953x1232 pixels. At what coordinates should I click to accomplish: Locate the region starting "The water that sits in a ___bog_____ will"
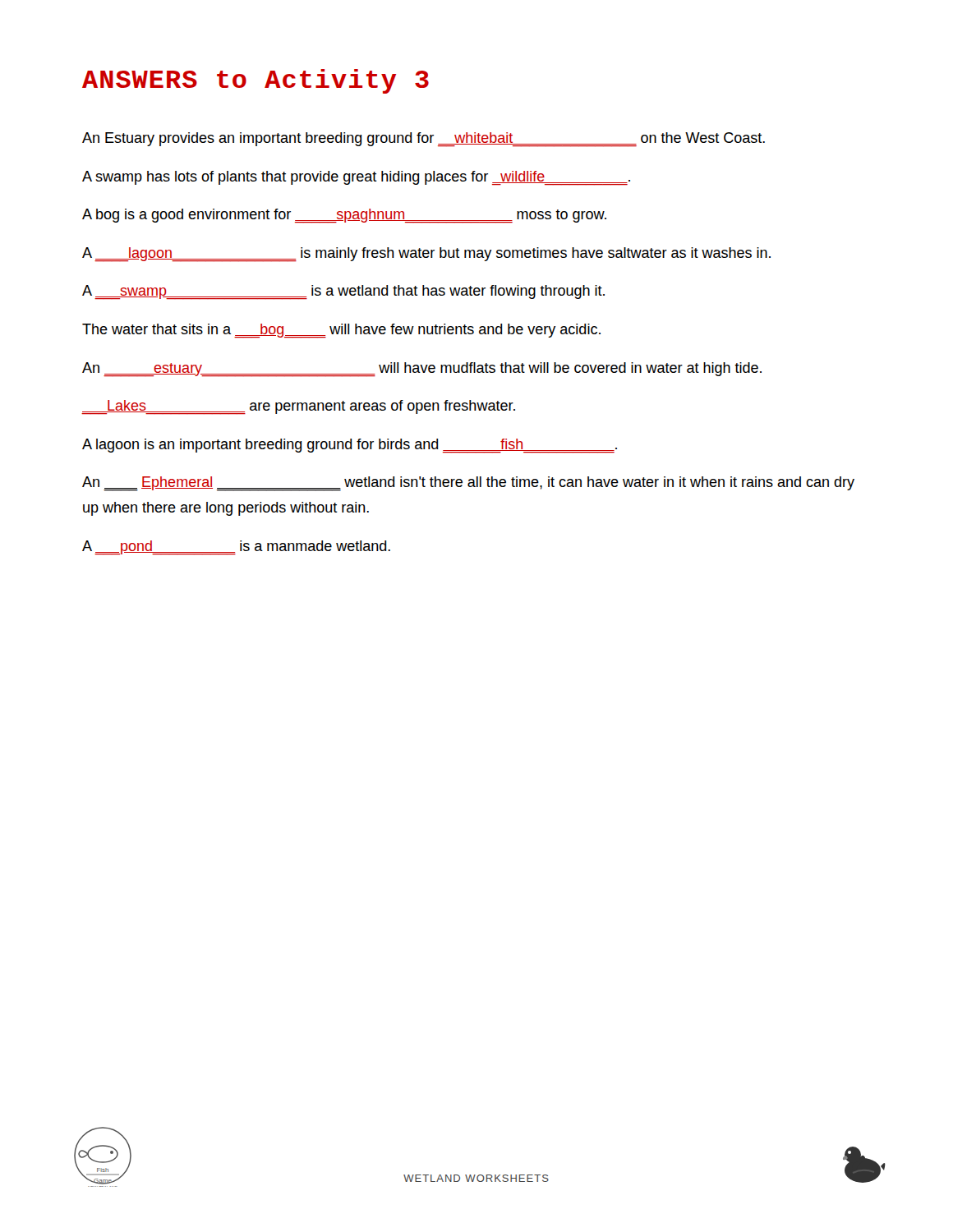(342, 329)
